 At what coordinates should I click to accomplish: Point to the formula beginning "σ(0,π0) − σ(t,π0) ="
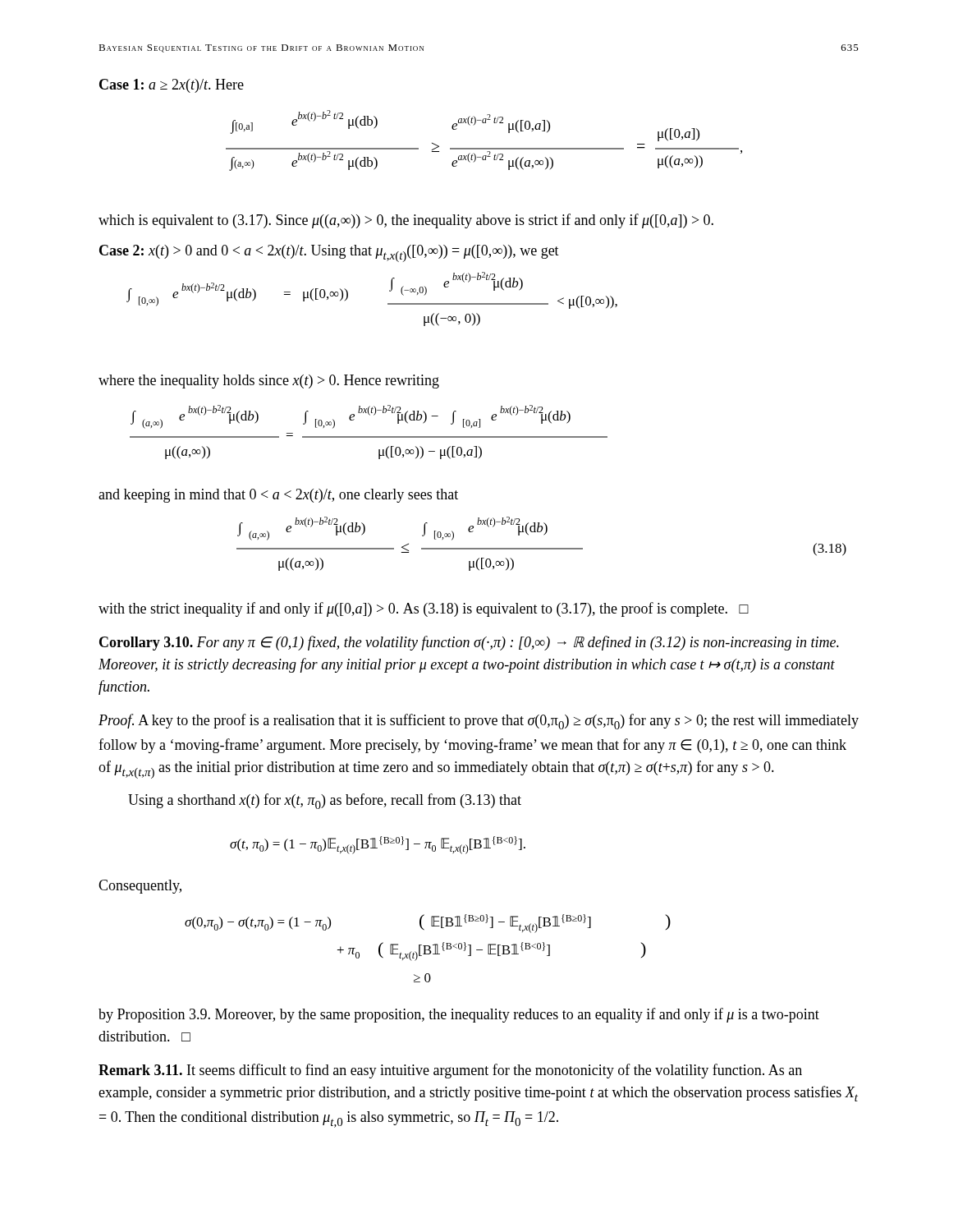click(476, 949)
